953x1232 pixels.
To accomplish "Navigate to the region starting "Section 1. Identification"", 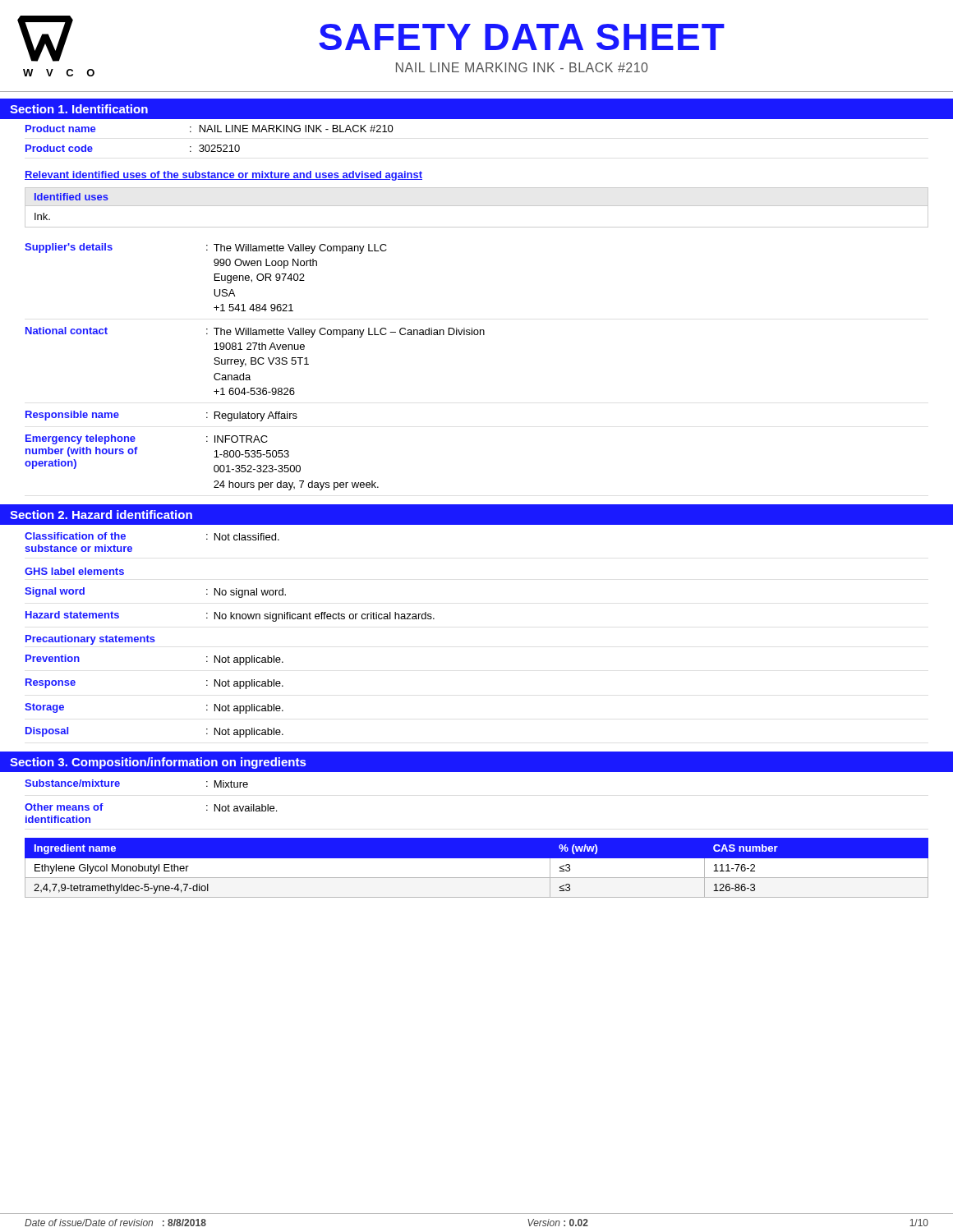I will click(79, 109).
